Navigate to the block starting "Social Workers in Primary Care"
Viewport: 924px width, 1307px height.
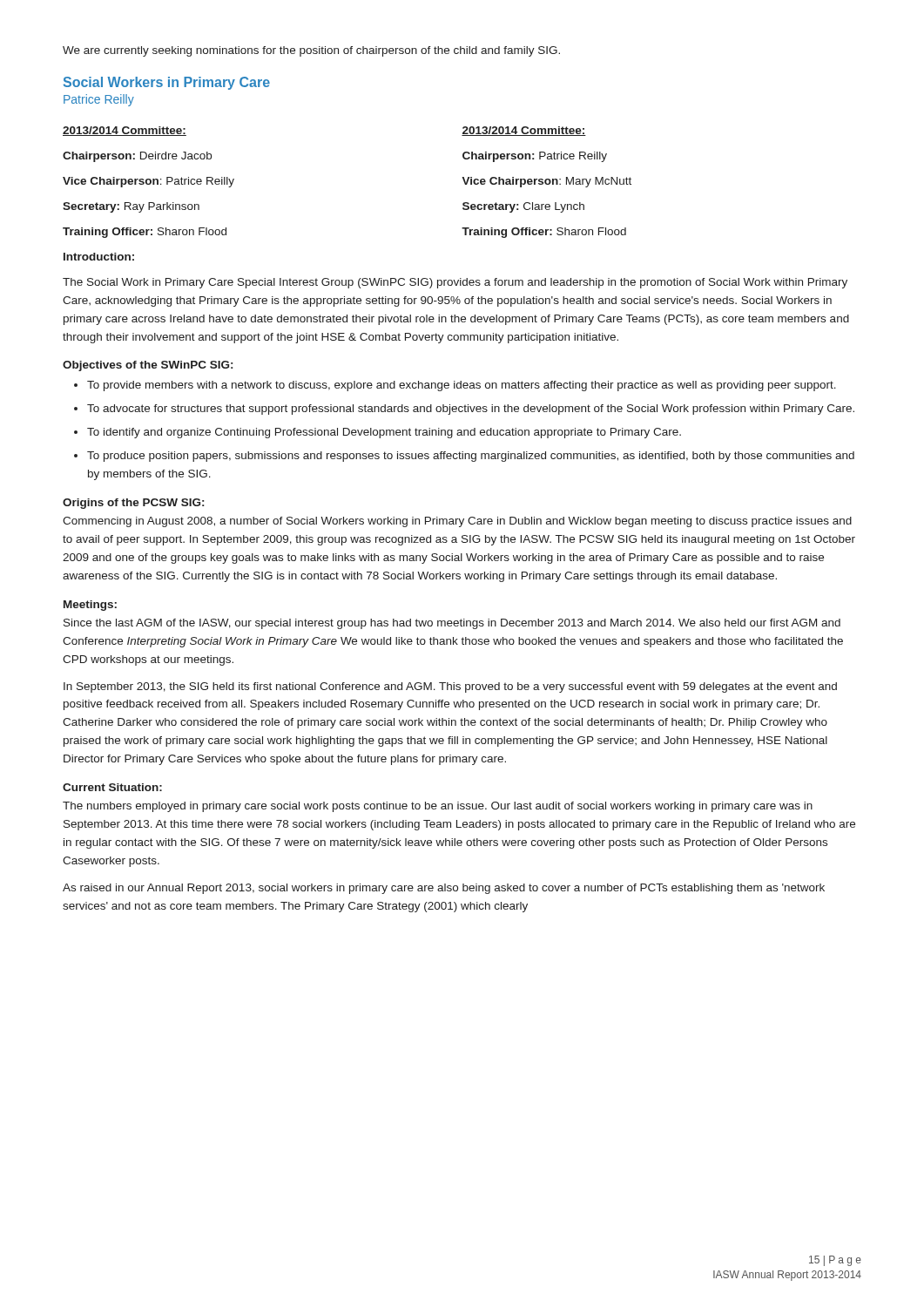(x=166, y=83)
